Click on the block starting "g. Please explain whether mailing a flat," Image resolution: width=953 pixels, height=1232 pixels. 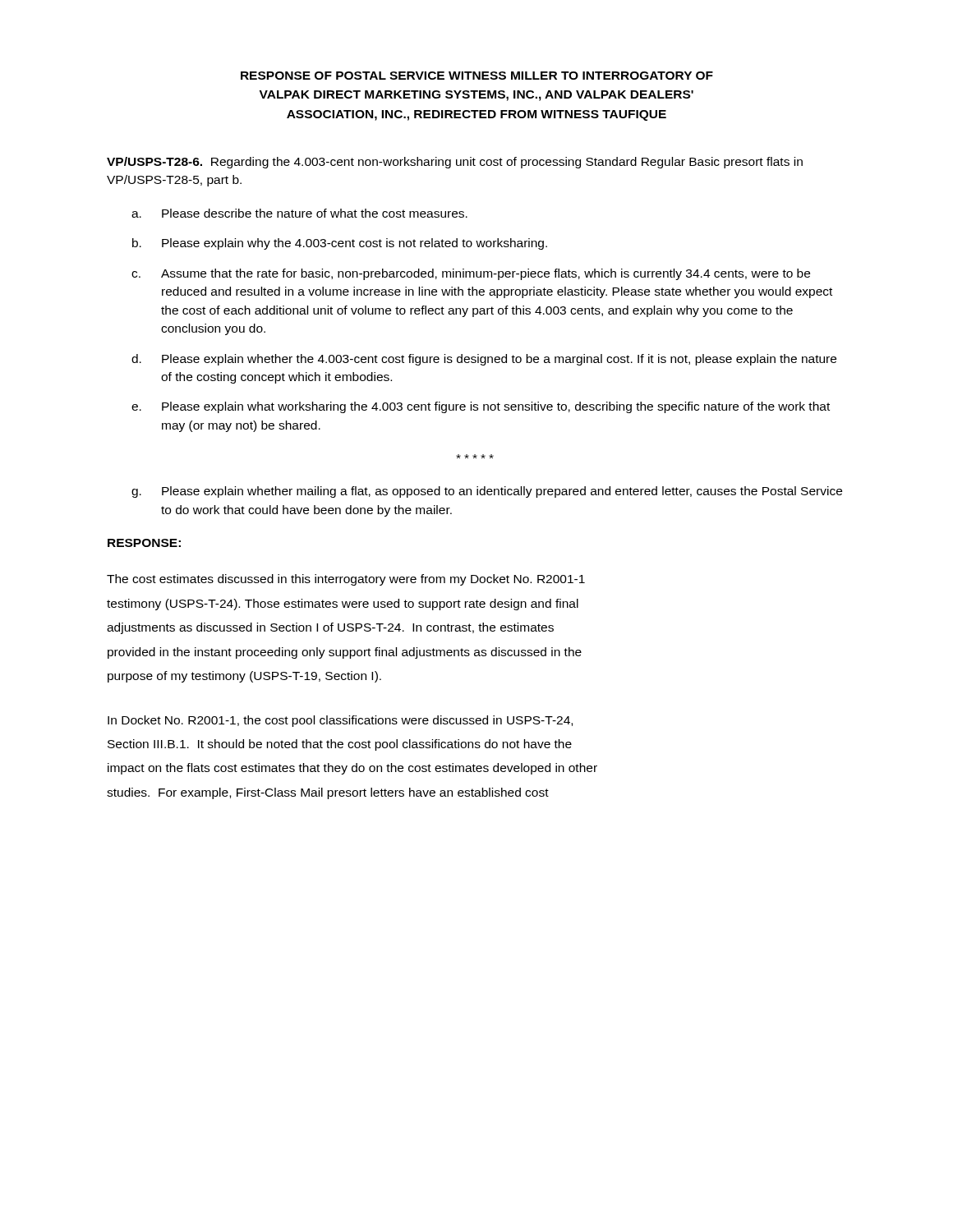489,501
